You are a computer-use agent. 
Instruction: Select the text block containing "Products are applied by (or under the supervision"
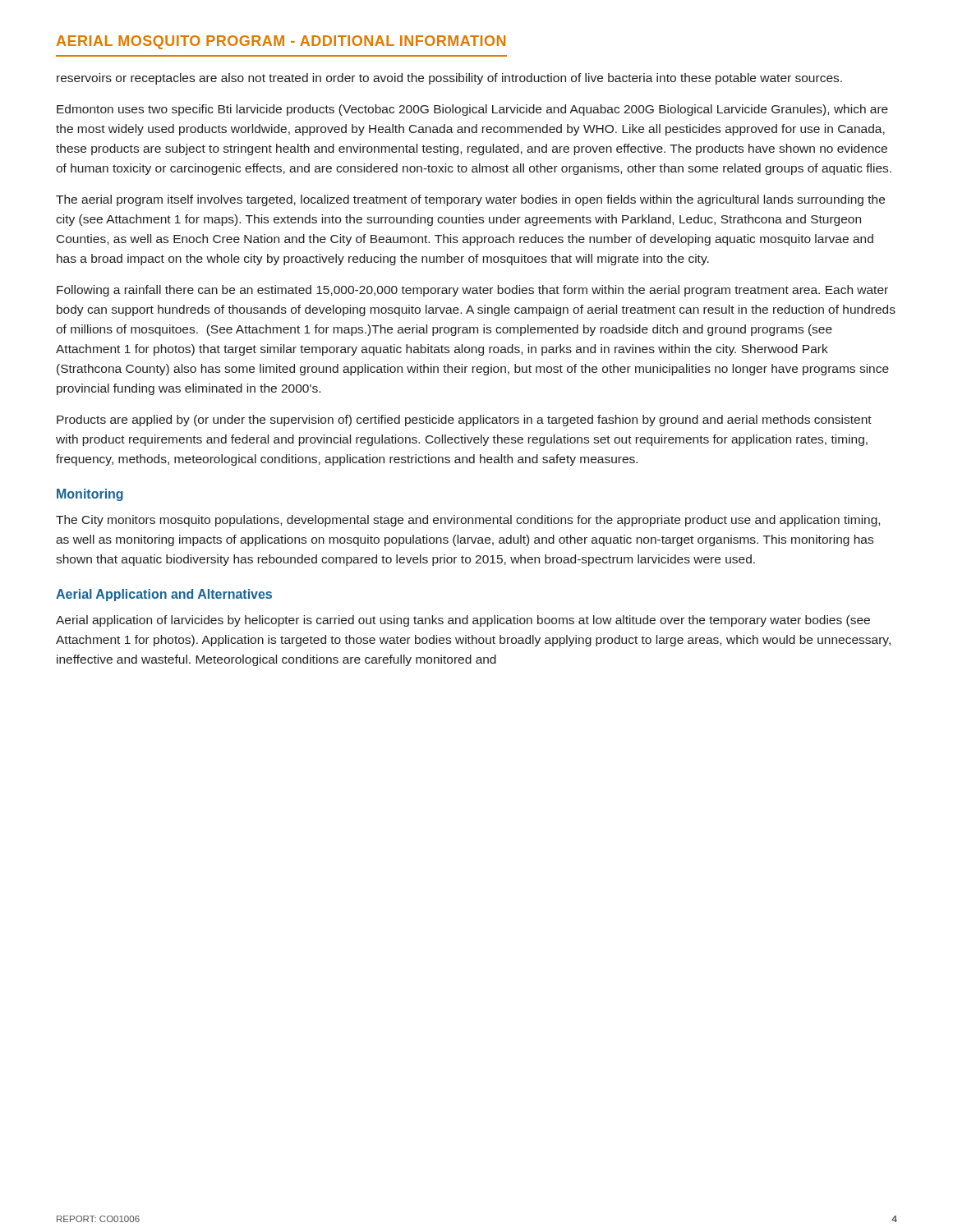click(x=464, y=439)
